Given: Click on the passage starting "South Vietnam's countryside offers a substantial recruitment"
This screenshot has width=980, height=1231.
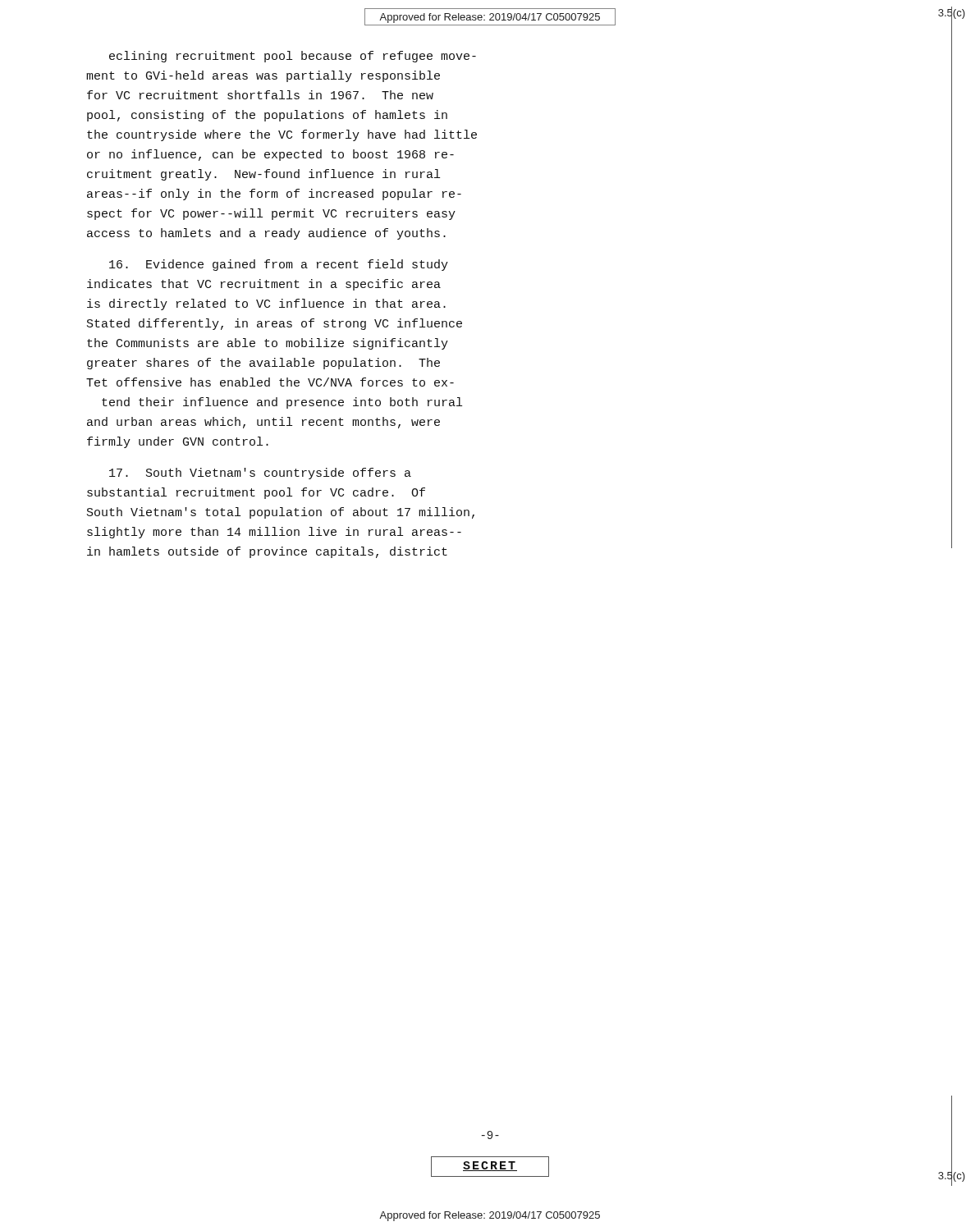Looking at the screenshot, I should point(282,513).
